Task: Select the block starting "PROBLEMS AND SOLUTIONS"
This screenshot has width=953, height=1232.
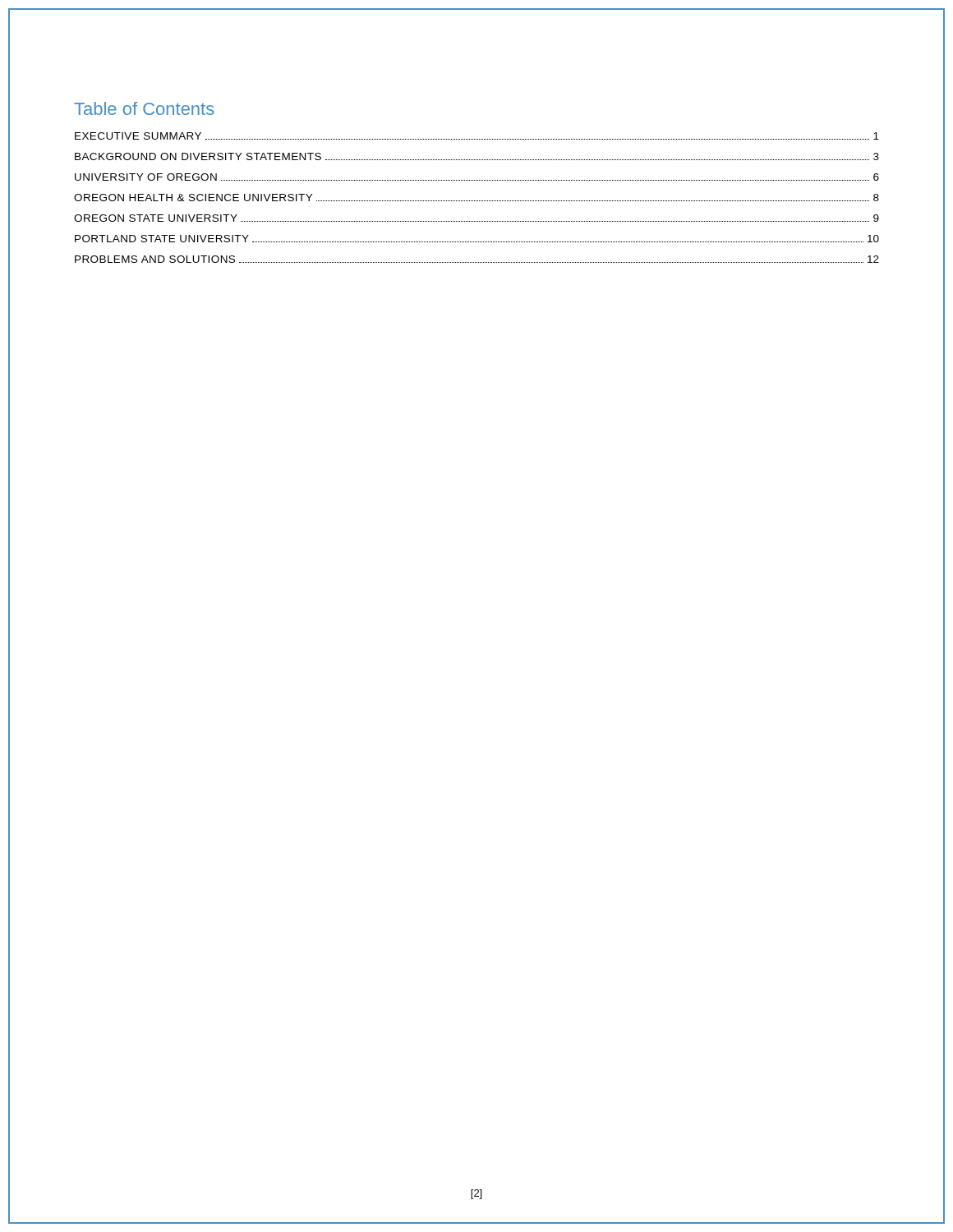Action: pos(476,259)
